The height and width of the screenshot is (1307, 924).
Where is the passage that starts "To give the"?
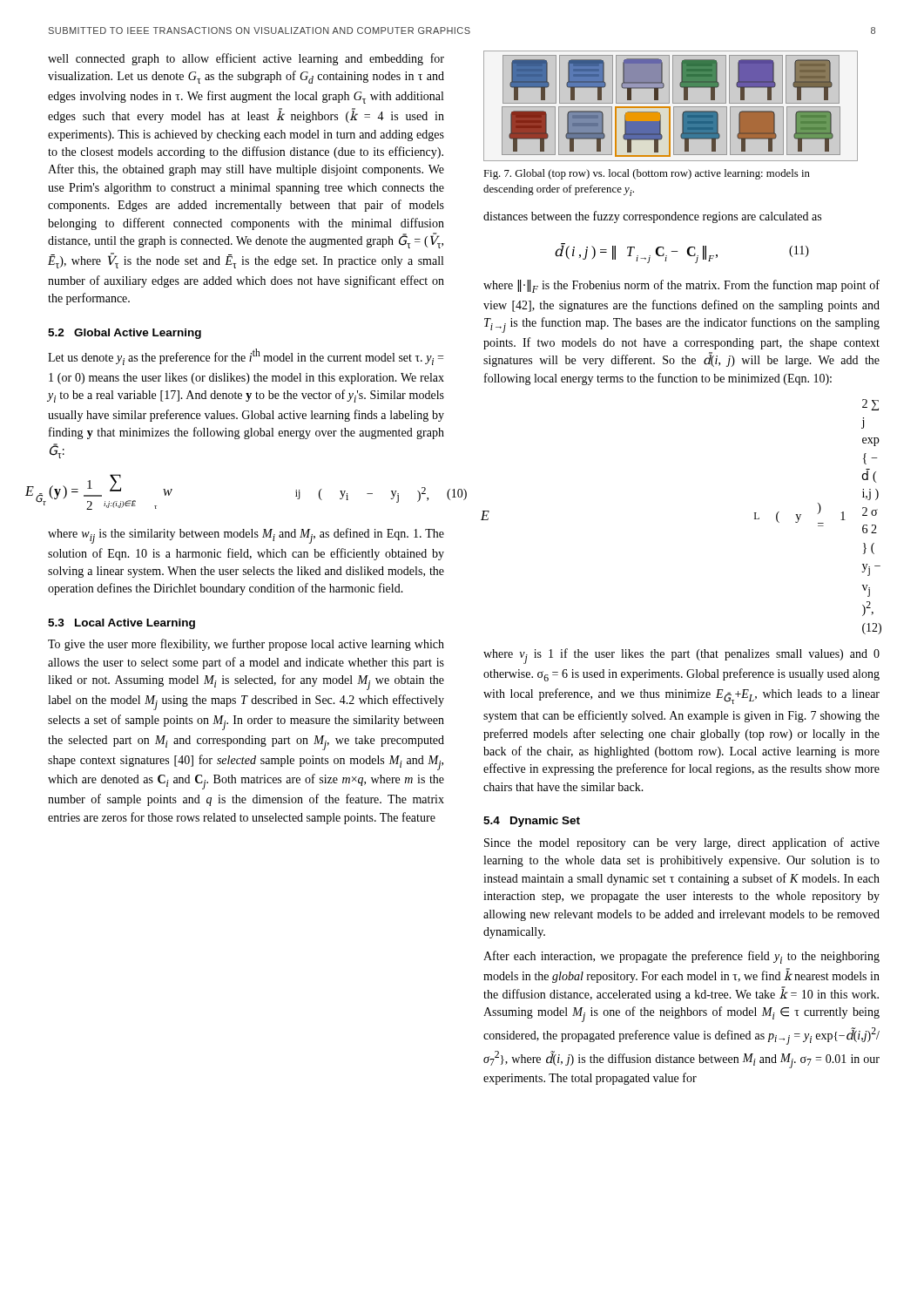click(x=246, y=731)
